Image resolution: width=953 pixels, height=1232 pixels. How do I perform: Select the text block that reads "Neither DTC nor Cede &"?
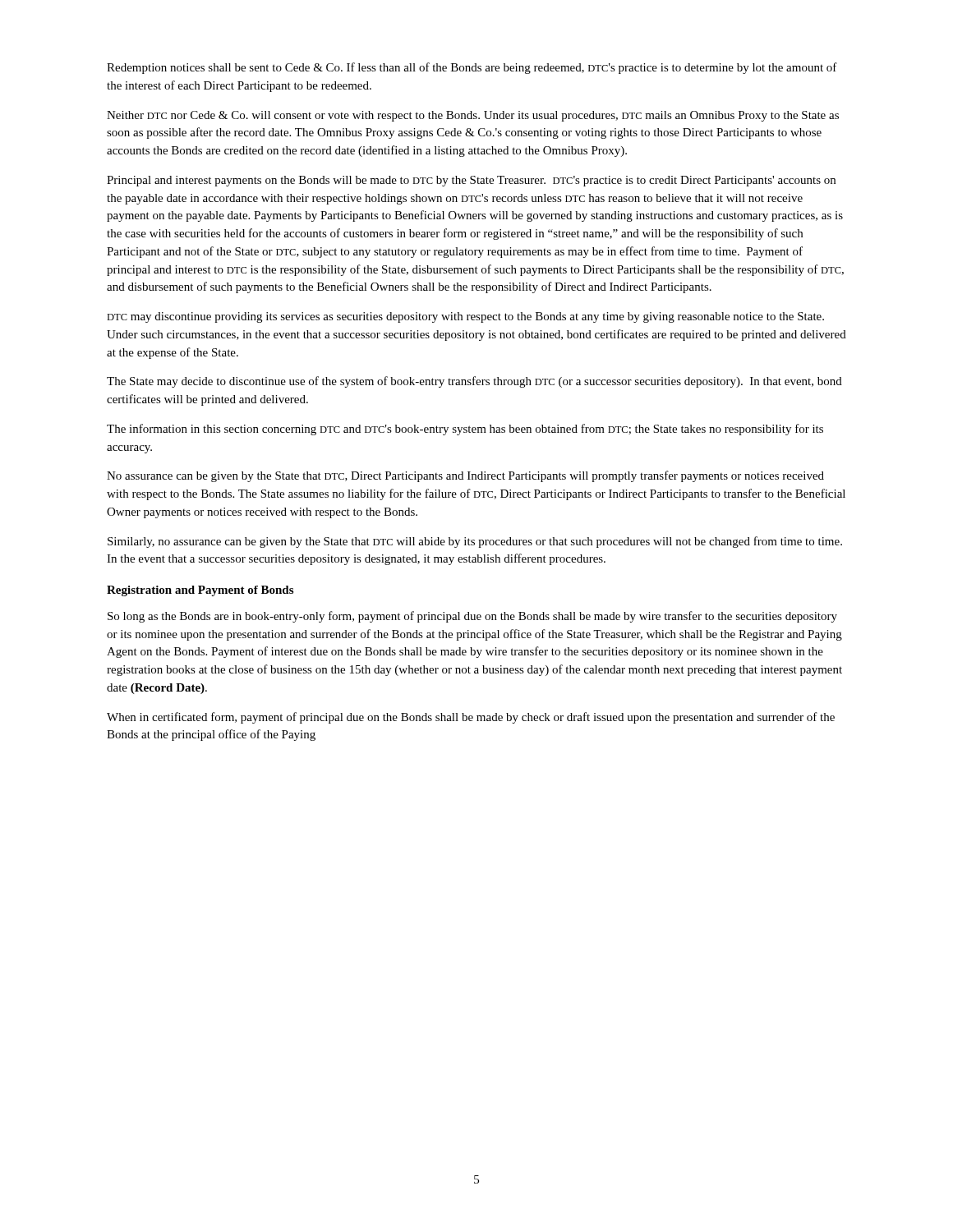click(x=473, y=132)
